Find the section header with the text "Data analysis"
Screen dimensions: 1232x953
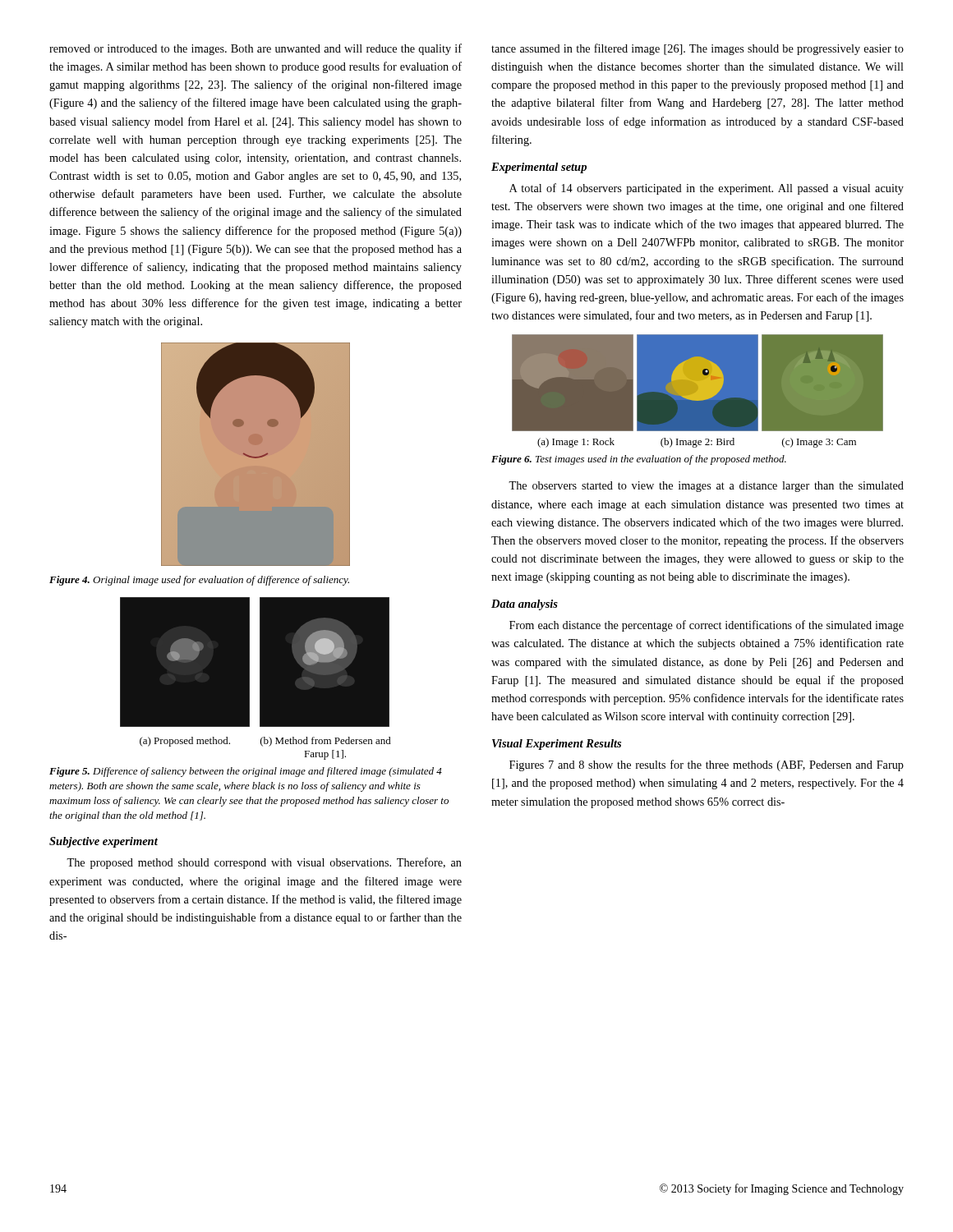point(525,604)
